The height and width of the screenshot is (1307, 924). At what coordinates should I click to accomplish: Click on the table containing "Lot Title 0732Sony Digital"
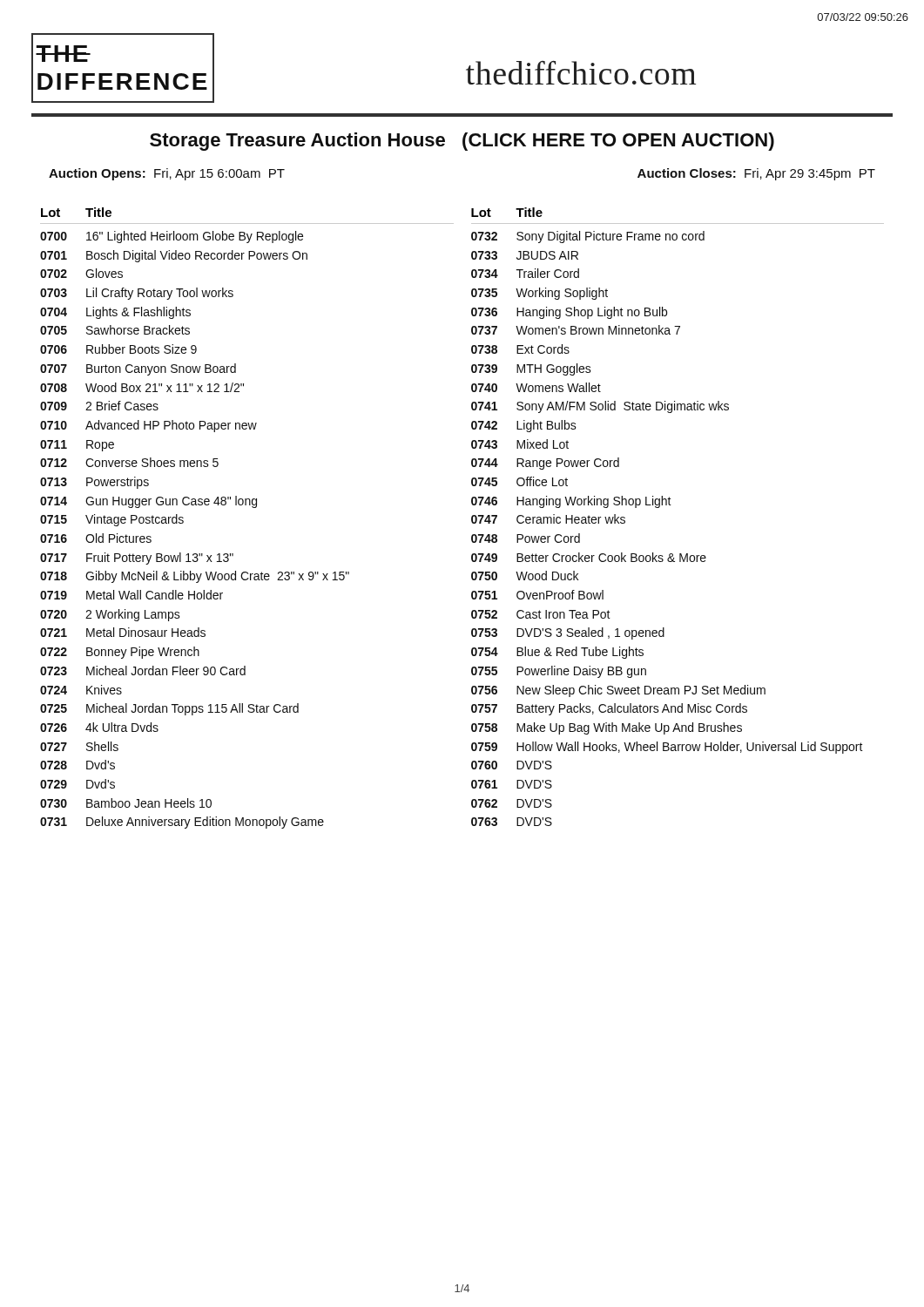coord(677,518)
